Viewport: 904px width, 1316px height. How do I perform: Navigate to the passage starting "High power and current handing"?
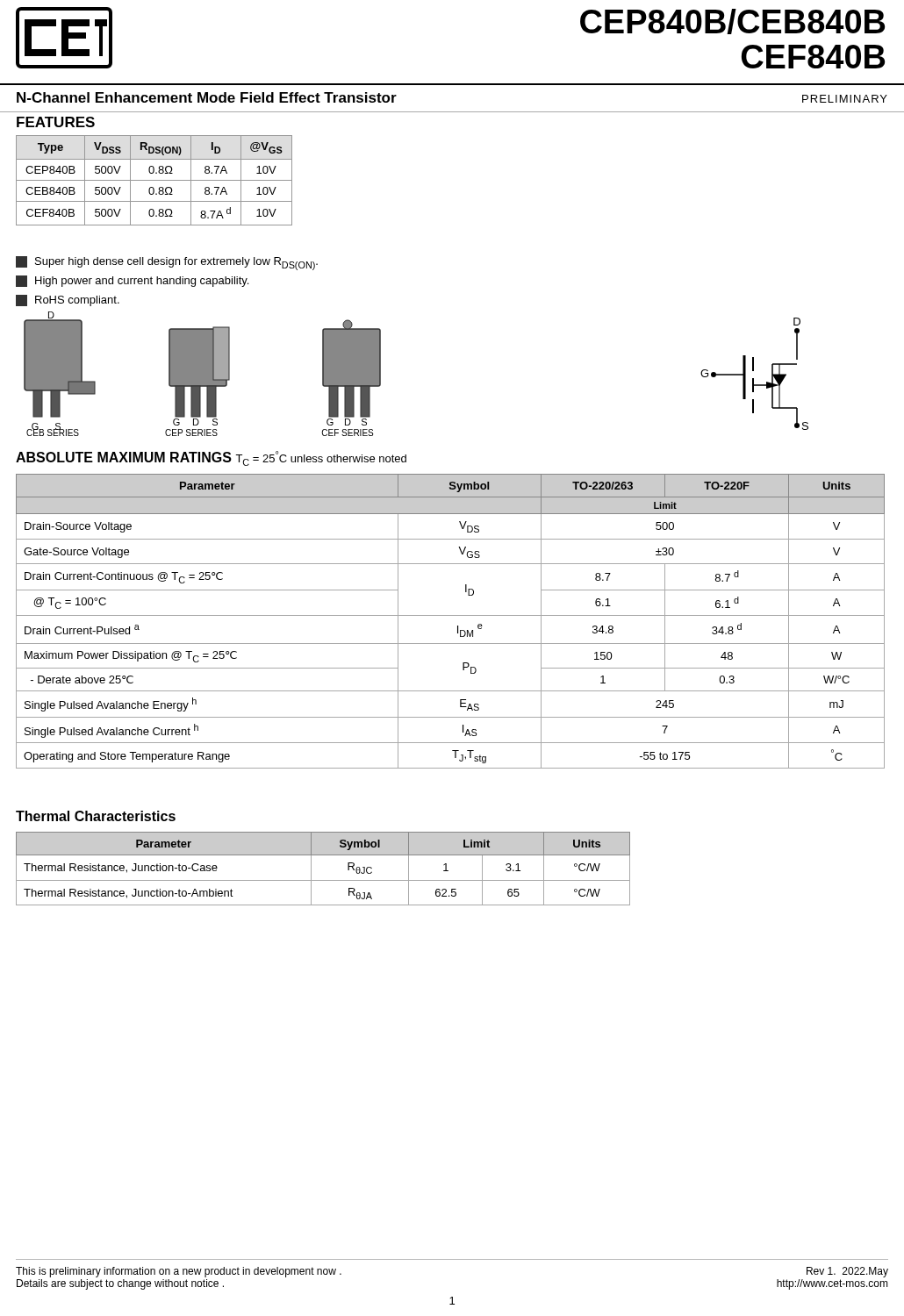pos(133,280)
